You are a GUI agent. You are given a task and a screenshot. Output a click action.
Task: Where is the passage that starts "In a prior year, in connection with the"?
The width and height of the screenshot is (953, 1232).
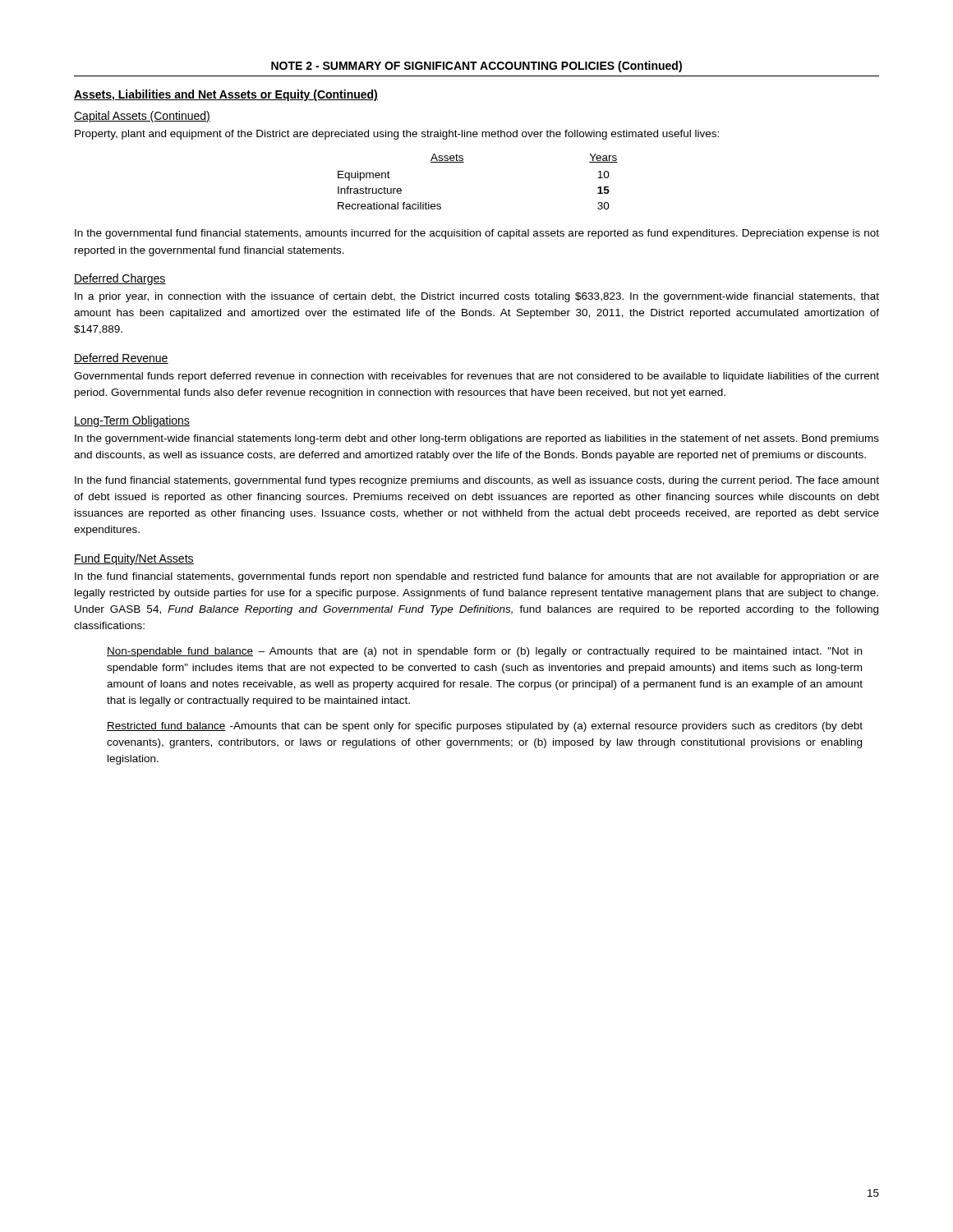[x=476, y=313]
